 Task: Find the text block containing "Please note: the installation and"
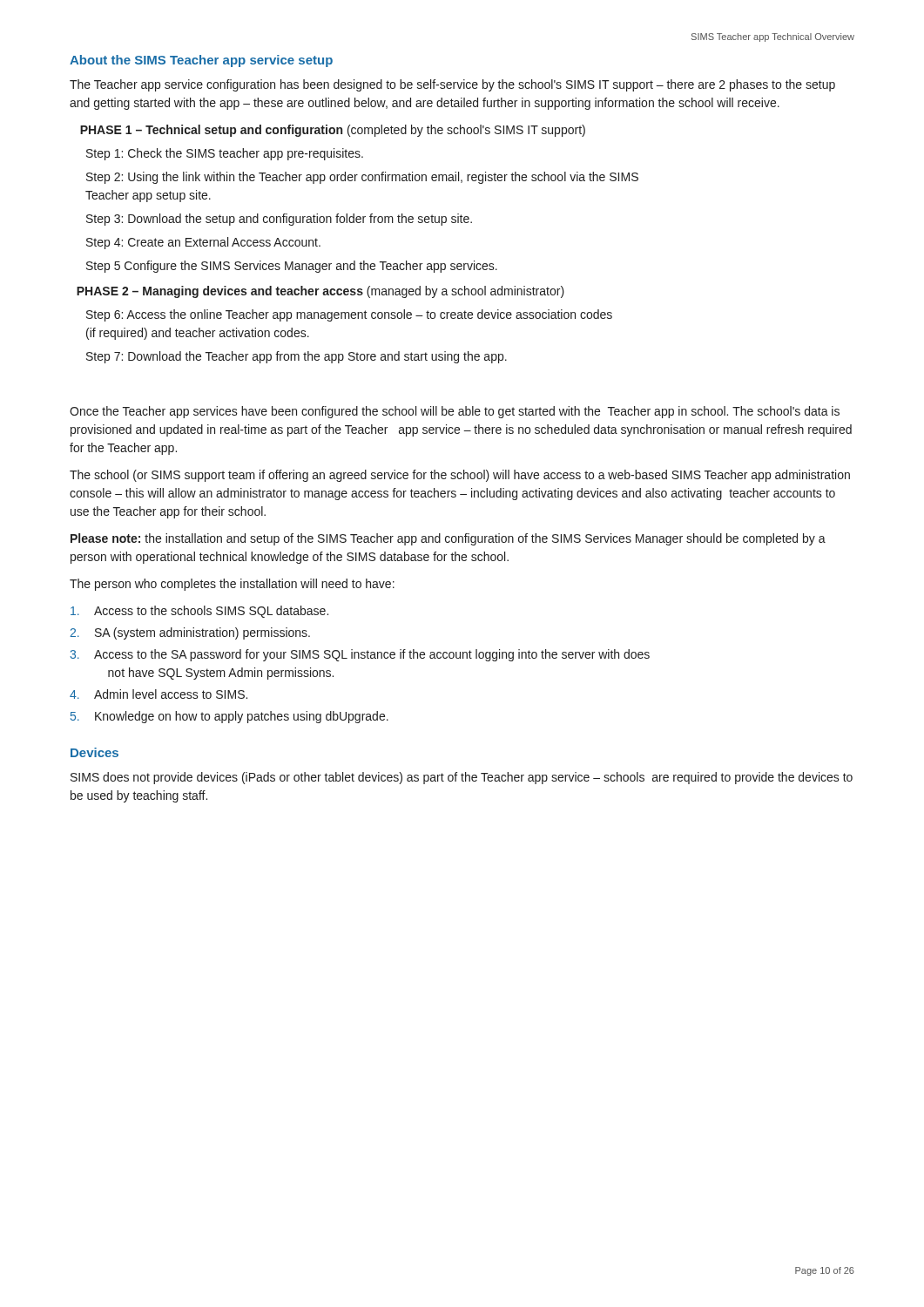447,548
